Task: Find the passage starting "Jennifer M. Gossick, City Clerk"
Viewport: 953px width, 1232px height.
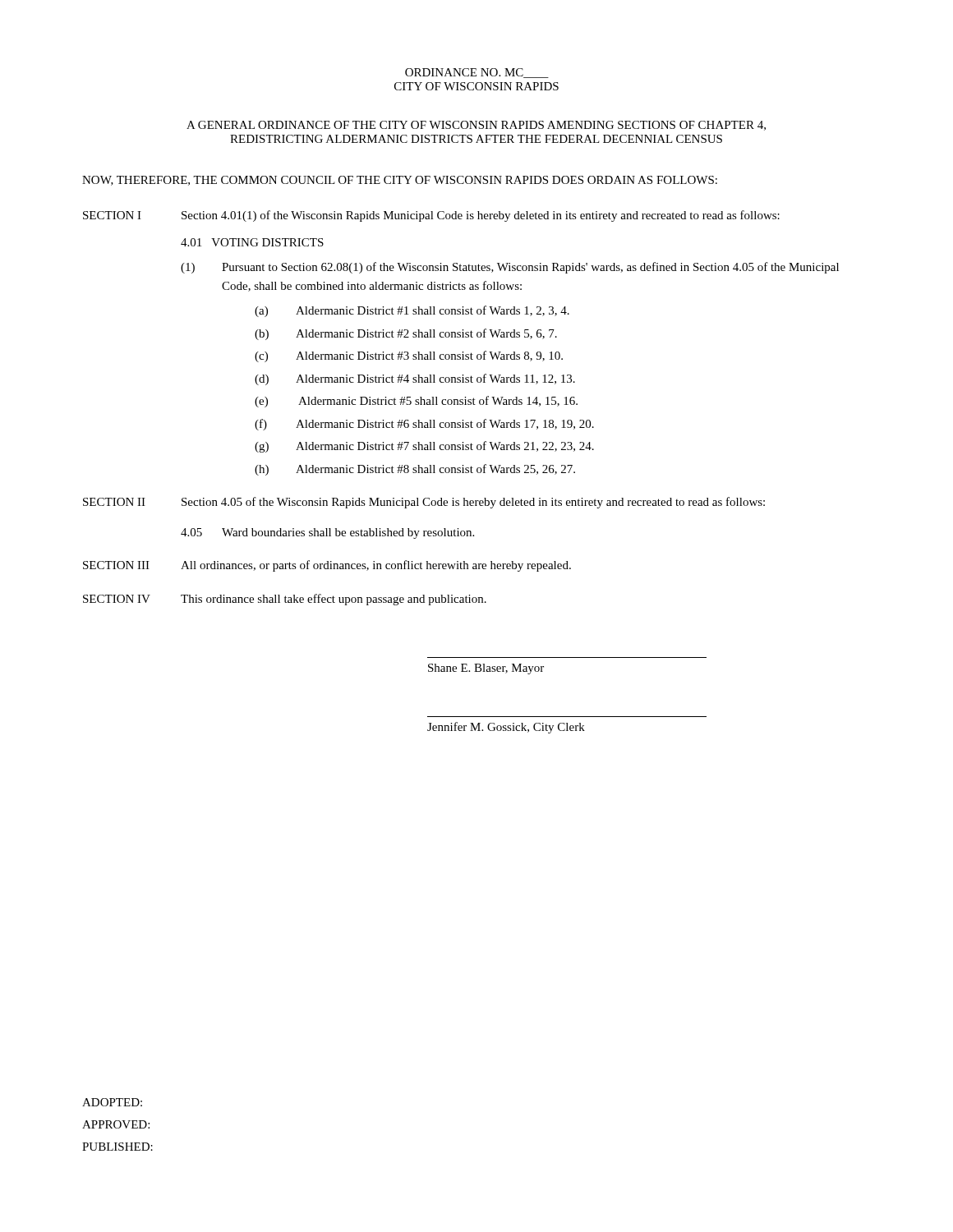Action: click(x=567, y=725)
